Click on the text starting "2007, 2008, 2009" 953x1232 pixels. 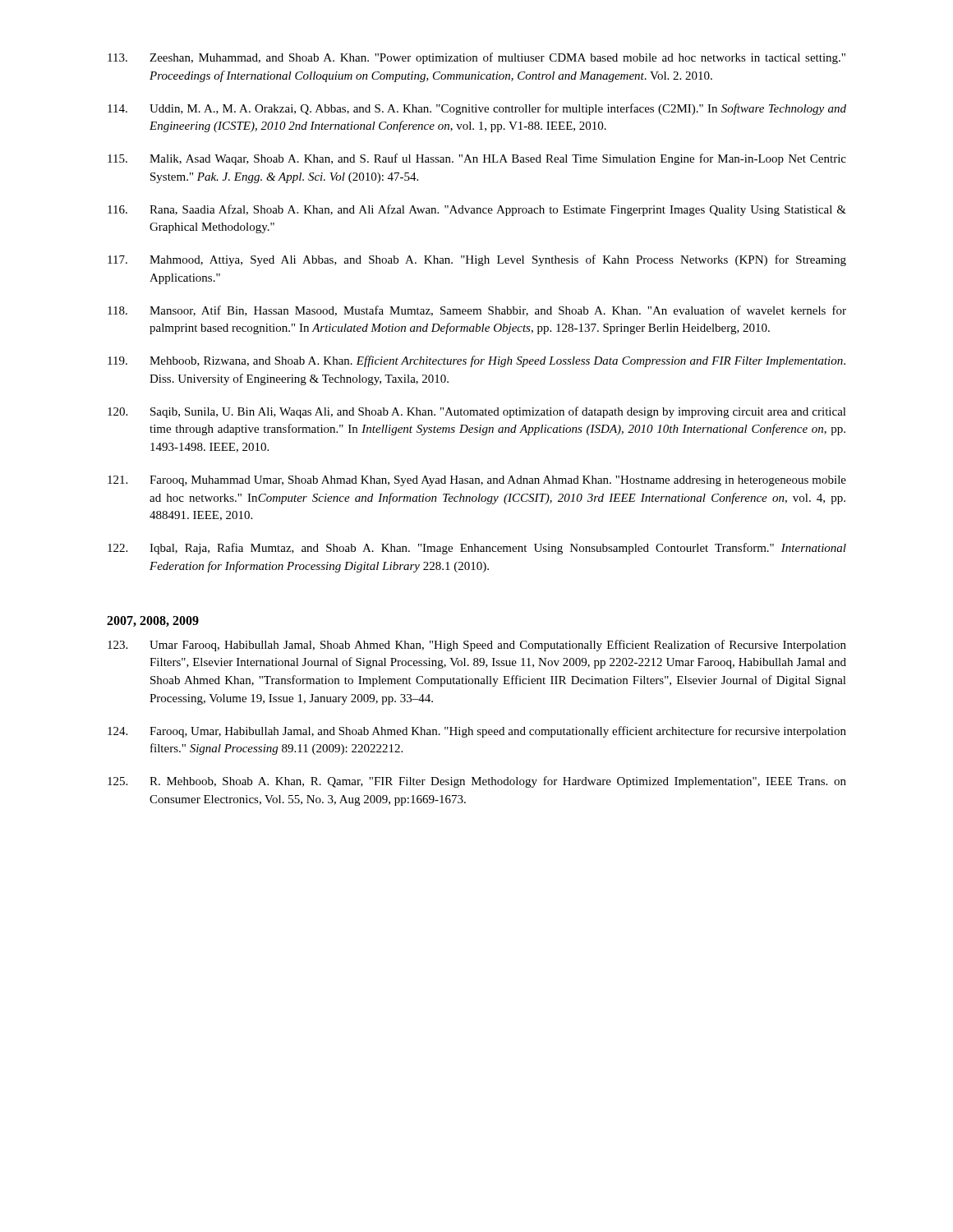(x=153, y=620)
